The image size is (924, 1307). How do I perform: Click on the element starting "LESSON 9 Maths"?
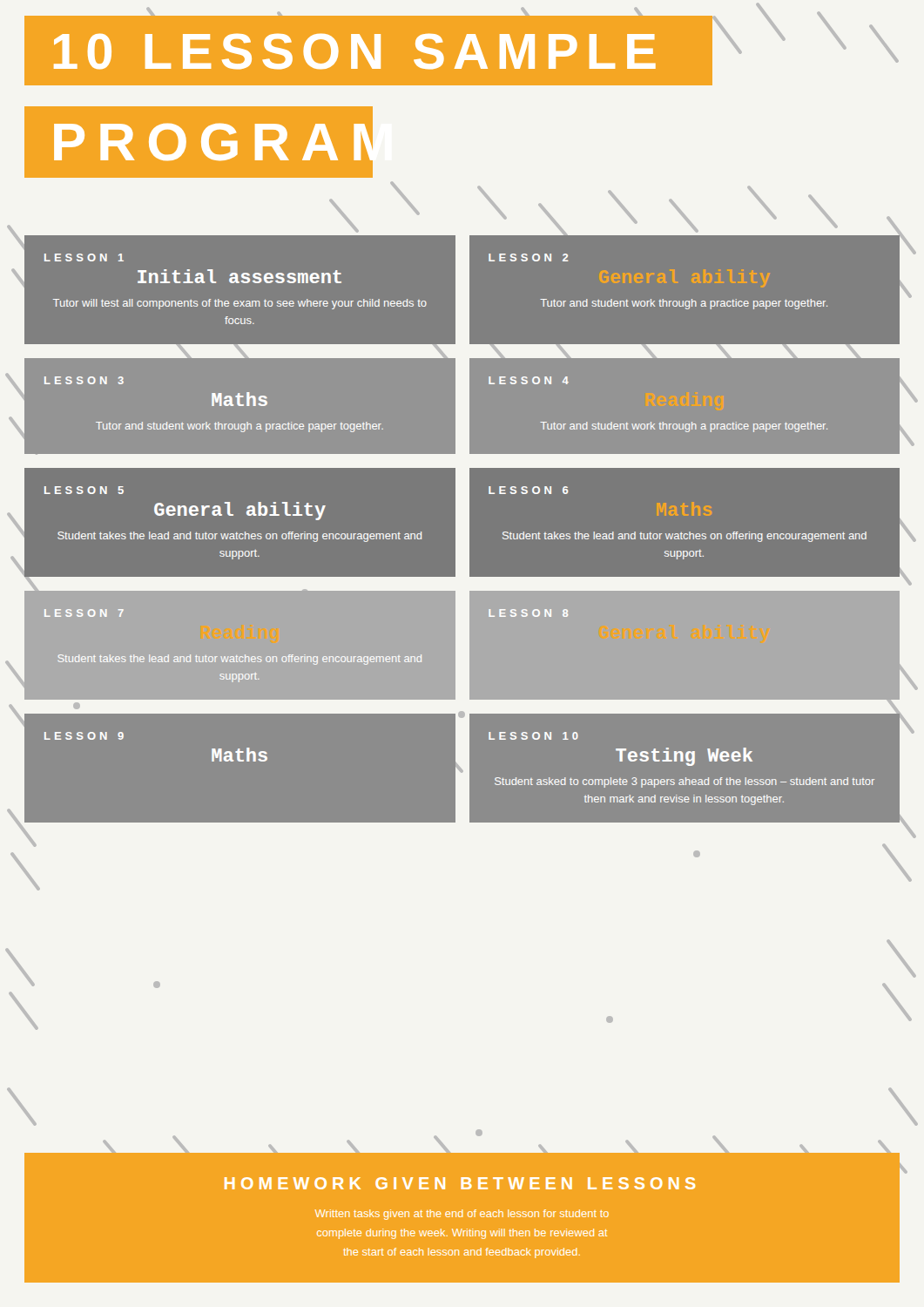click(240, 748)
